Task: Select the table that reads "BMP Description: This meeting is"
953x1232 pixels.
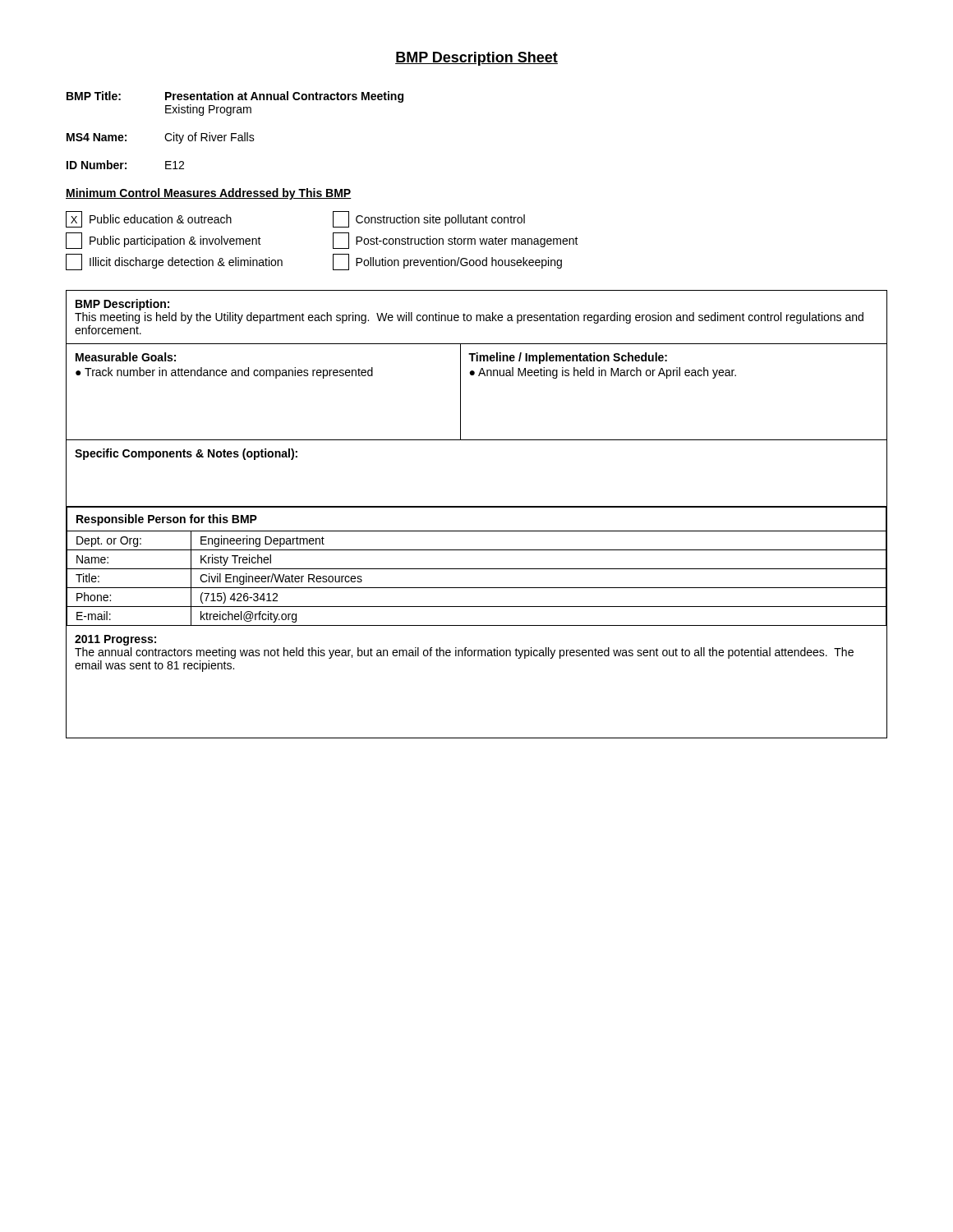Action: pyautogui.click(x=476, y=514)
